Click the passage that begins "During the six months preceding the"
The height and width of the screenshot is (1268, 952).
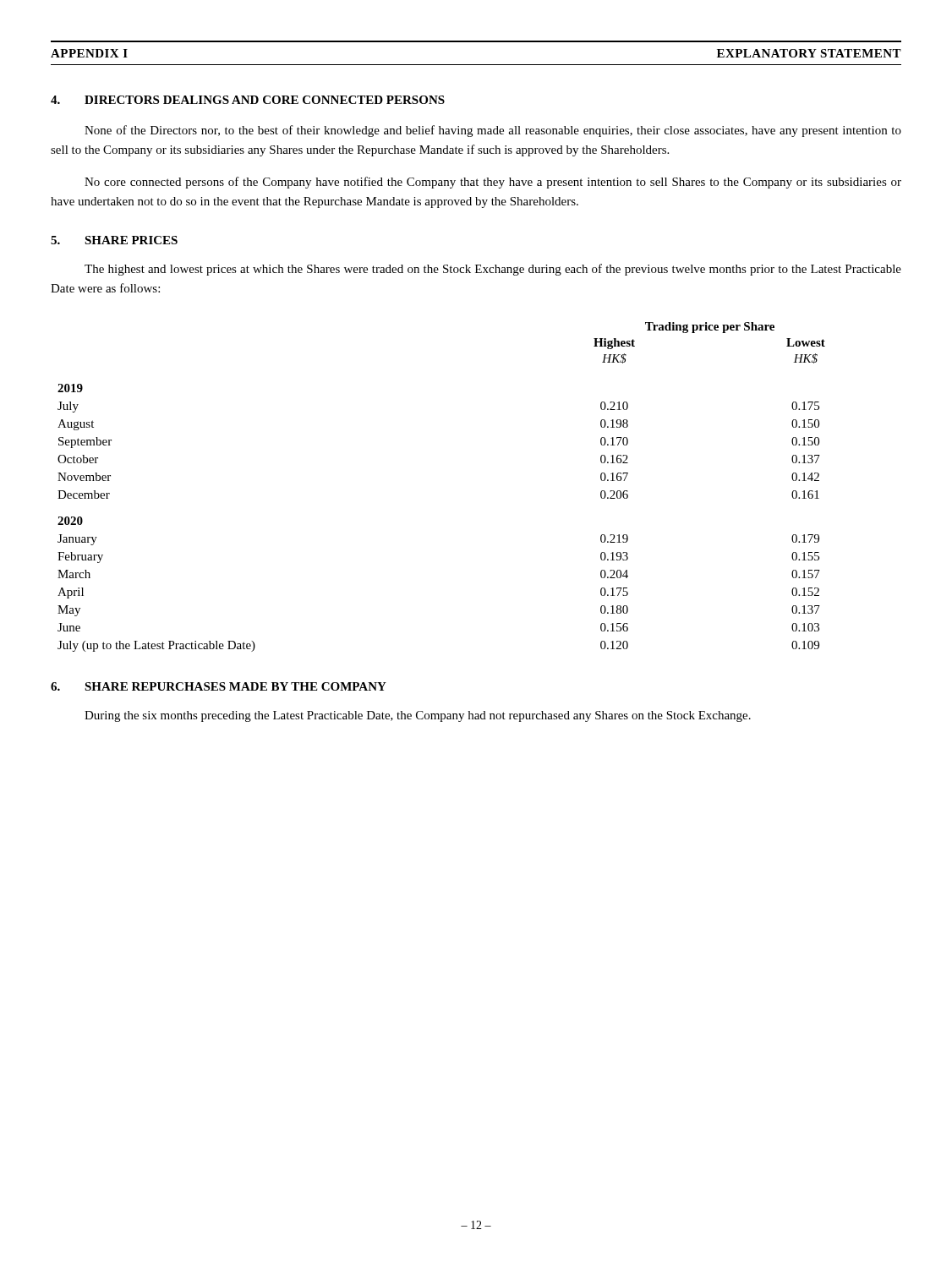[x=418, y=715]
